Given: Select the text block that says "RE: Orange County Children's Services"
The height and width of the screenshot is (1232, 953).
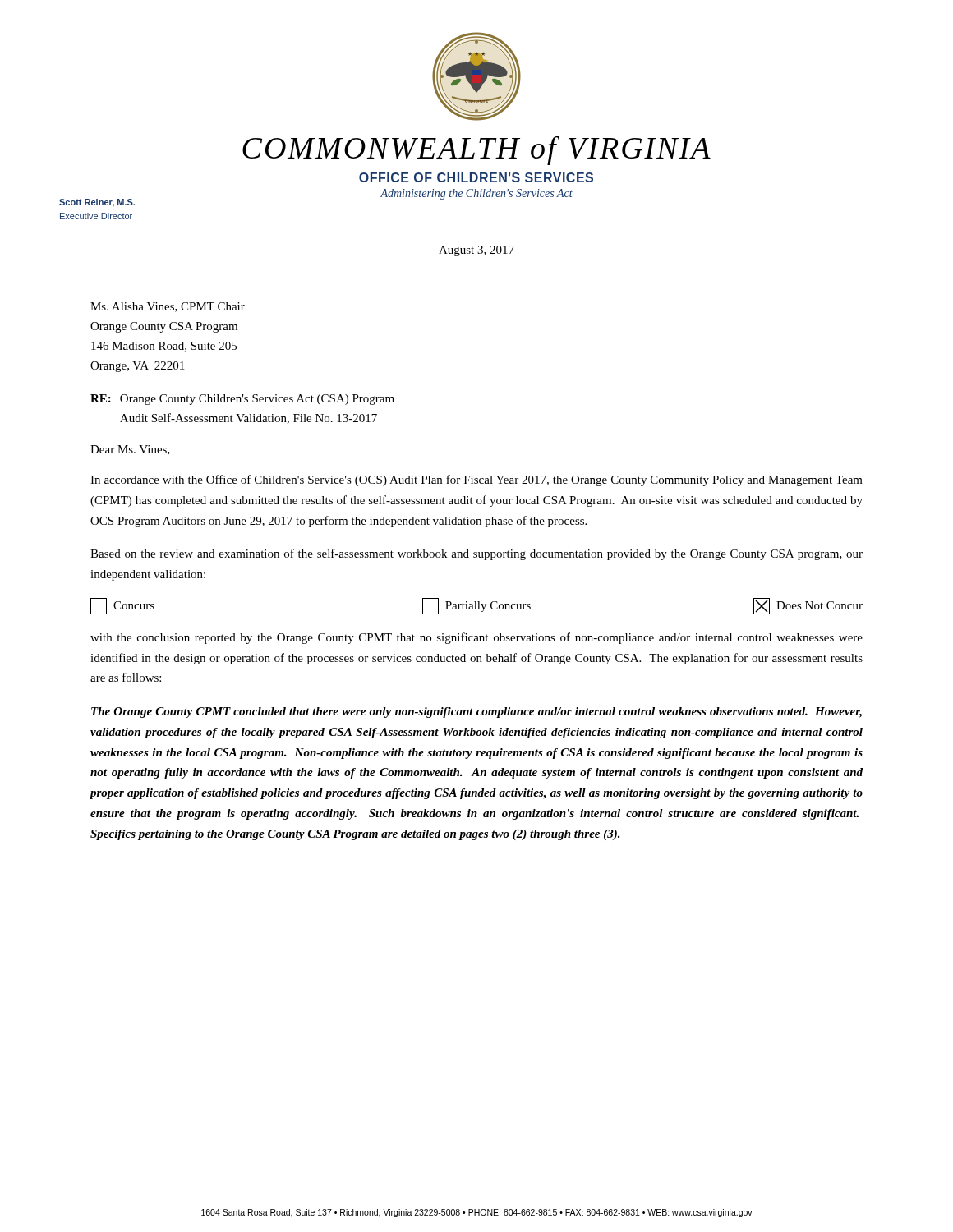Looking at the screenshot, I should [x=242, y=408].
